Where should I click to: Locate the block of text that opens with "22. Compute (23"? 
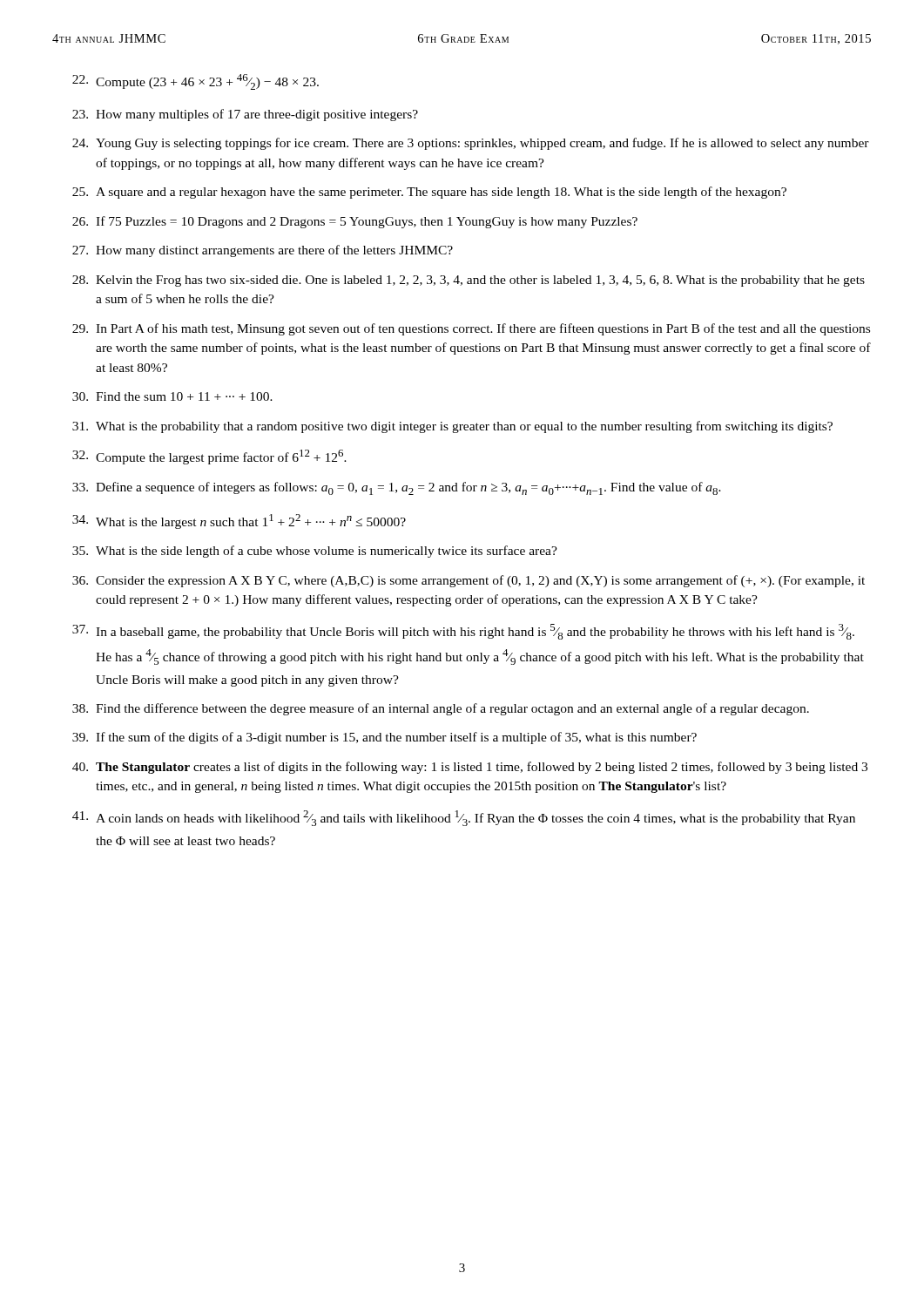click(x=196, y=82)
